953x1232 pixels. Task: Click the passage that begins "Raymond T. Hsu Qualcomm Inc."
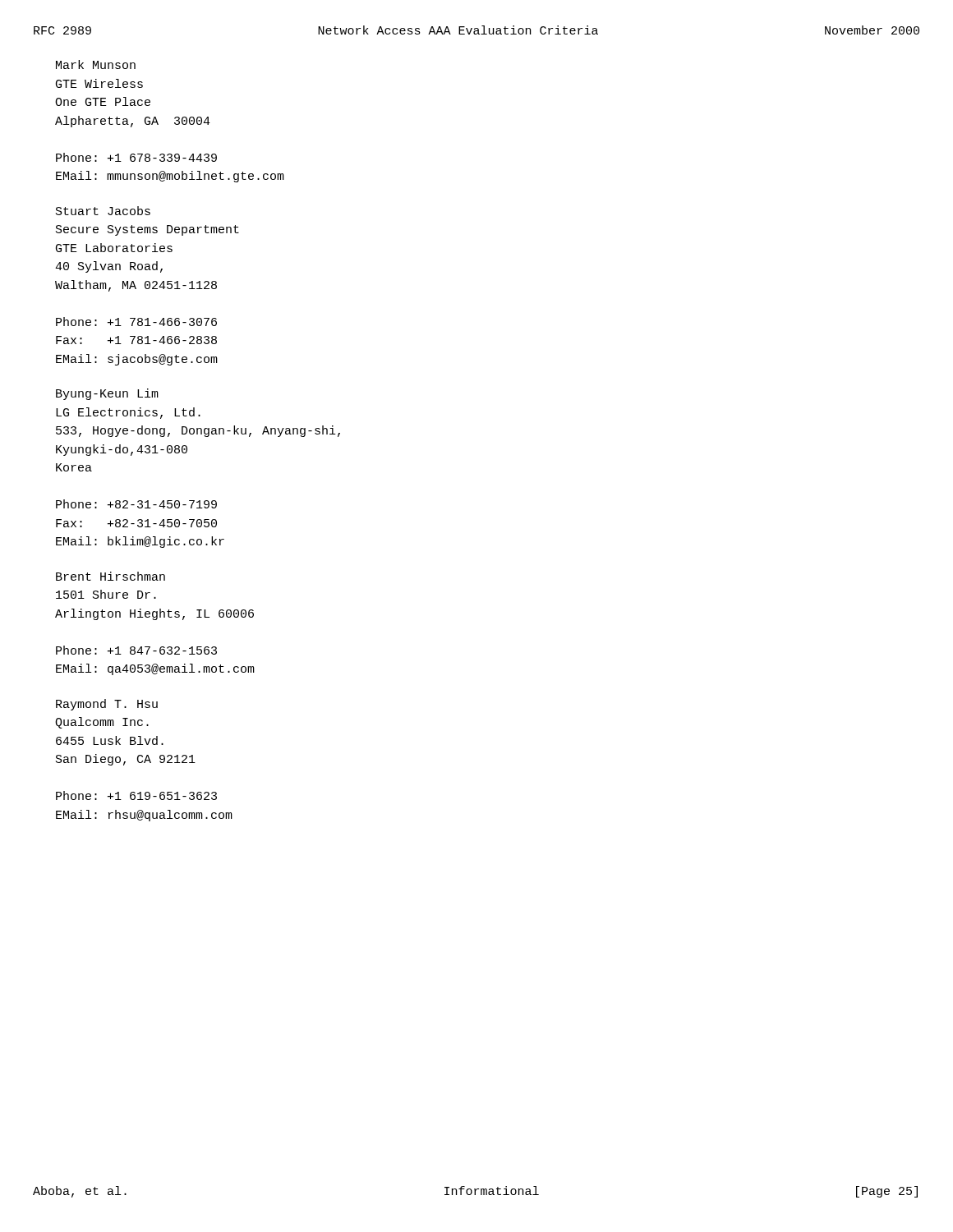tap(133, 760)
